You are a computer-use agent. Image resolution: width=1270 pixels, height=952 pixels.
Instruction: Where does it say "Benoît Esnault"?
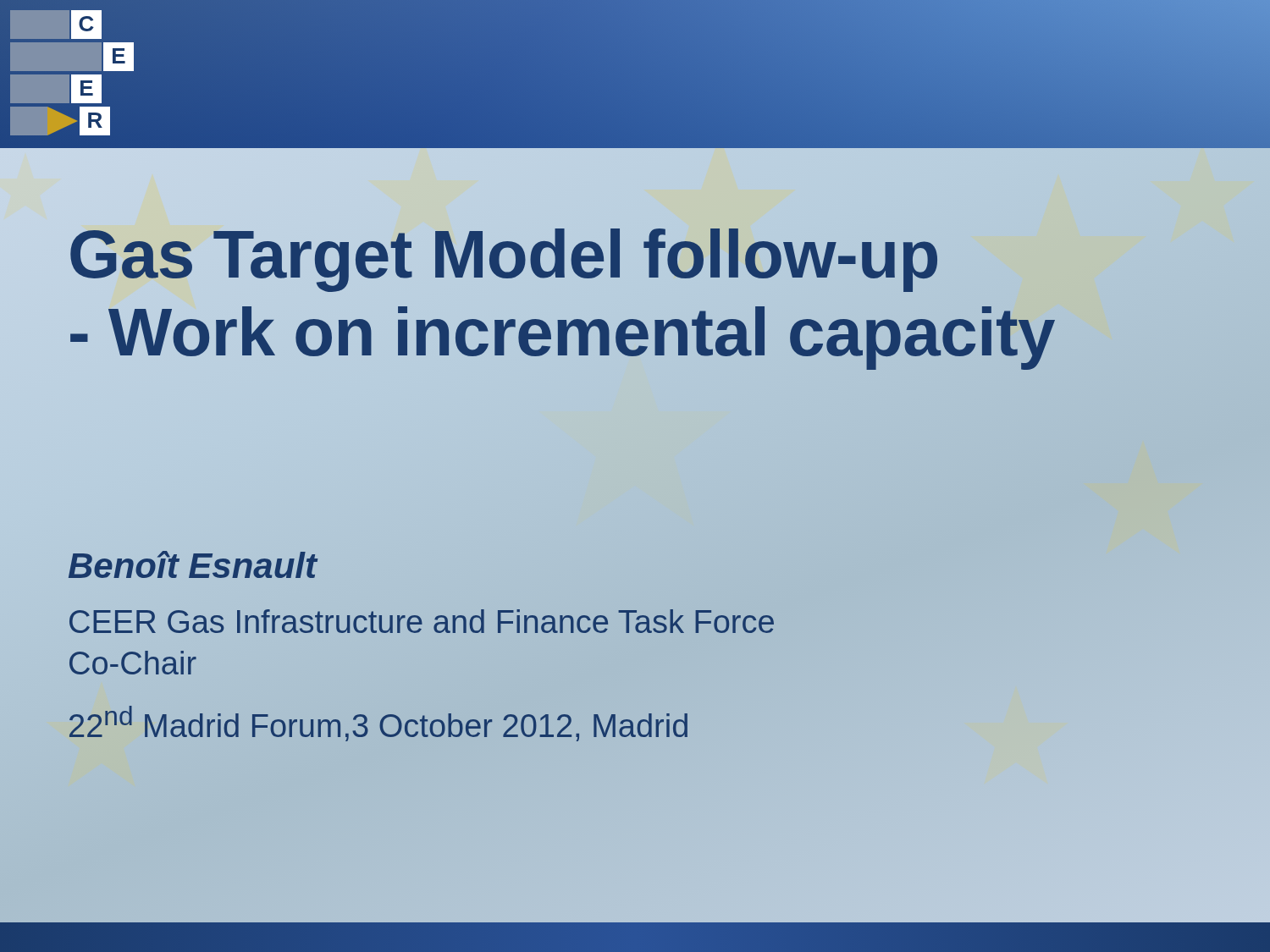tap(192, 566)
